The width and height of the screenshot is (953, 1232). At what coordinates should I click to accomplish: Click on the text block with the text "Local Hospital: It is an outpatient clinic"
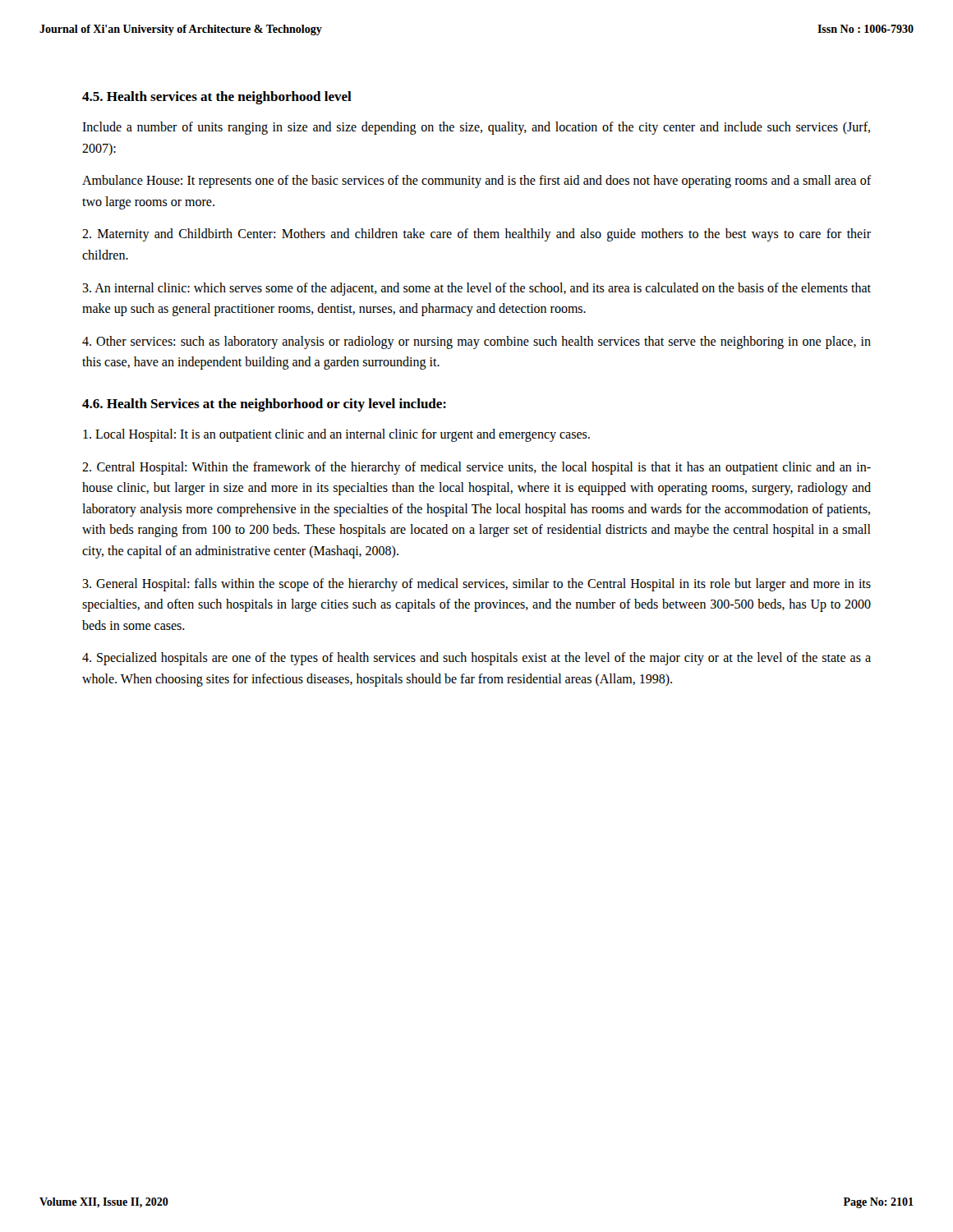336,434
